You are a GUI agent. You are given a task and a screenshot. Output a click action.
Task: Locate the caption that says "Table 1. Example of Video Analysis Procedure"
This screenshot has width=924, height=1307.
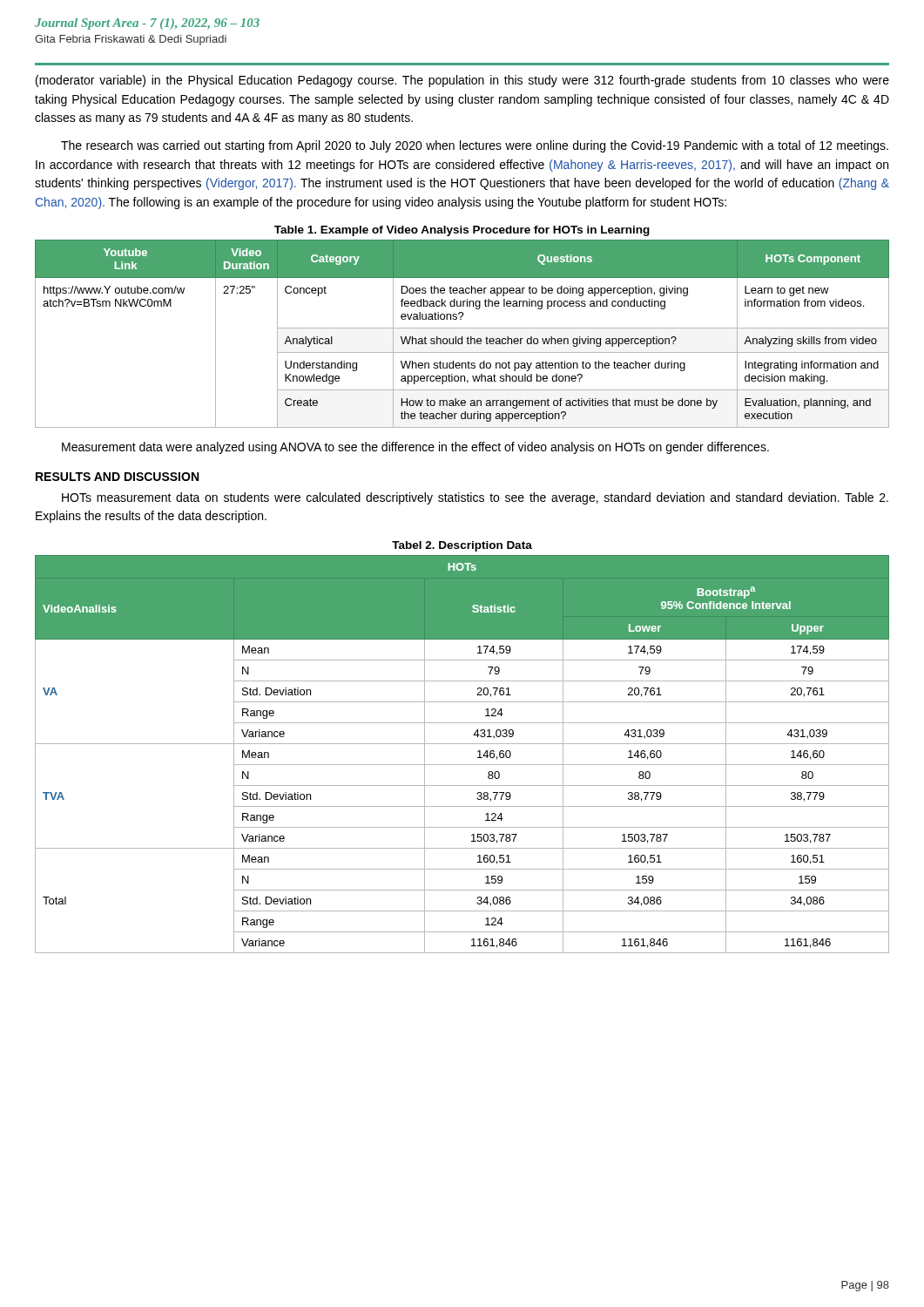(x=462, y=229)
